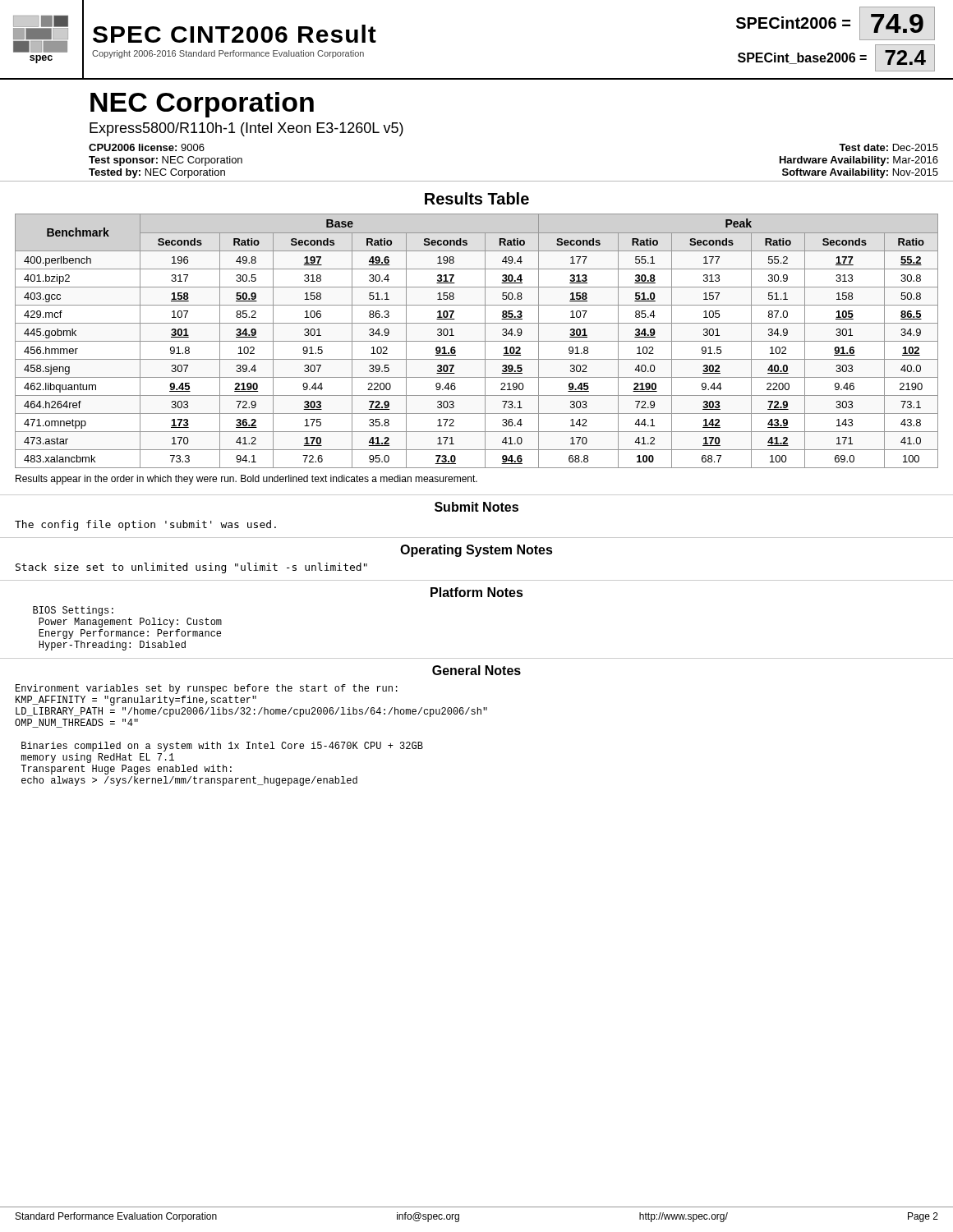Point to the block beginning "CPU2006 license: 9006 Test sponsor: NEC Corporation"

(147, 147)
